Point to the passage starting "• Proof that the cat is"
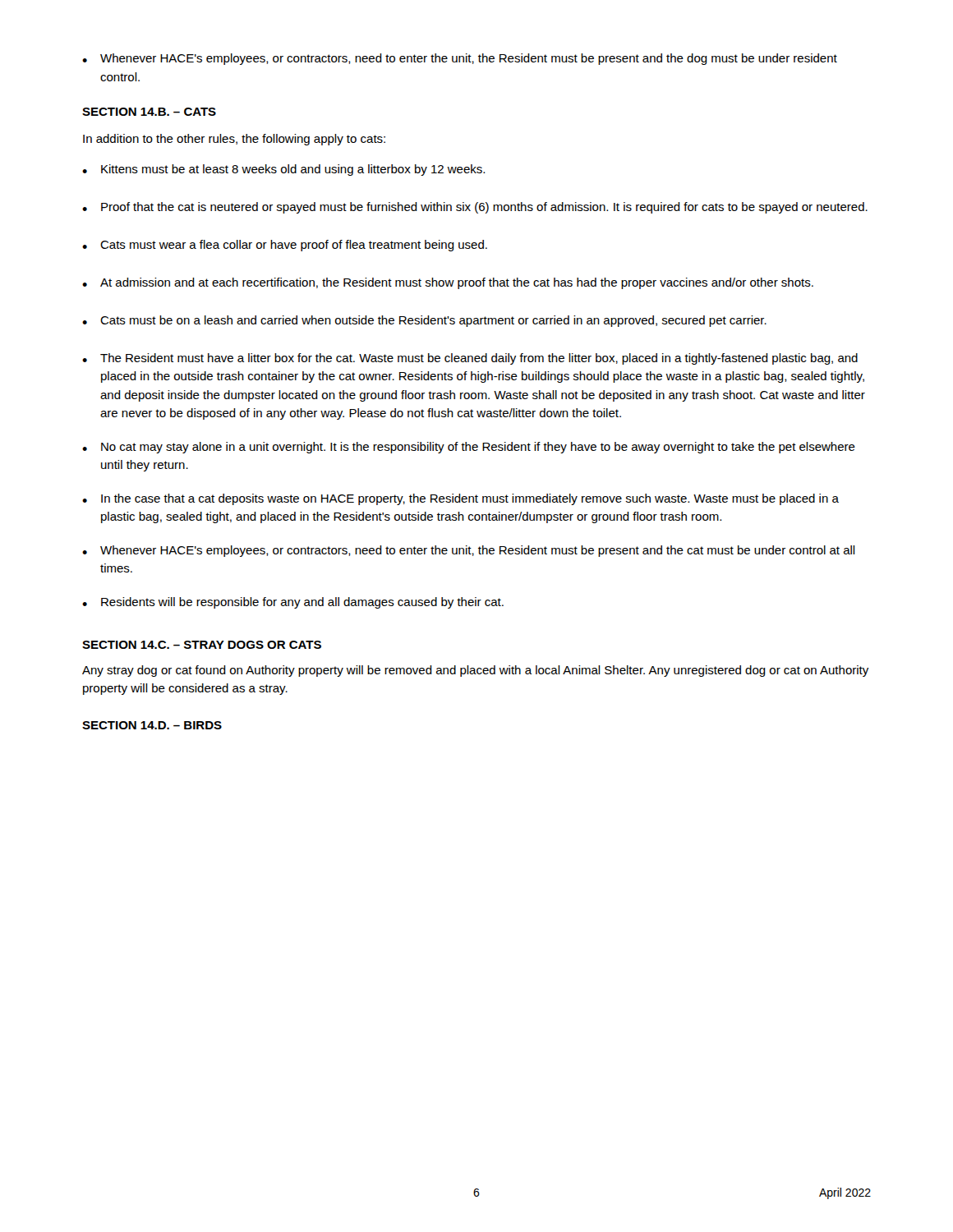 coord(476,209)
